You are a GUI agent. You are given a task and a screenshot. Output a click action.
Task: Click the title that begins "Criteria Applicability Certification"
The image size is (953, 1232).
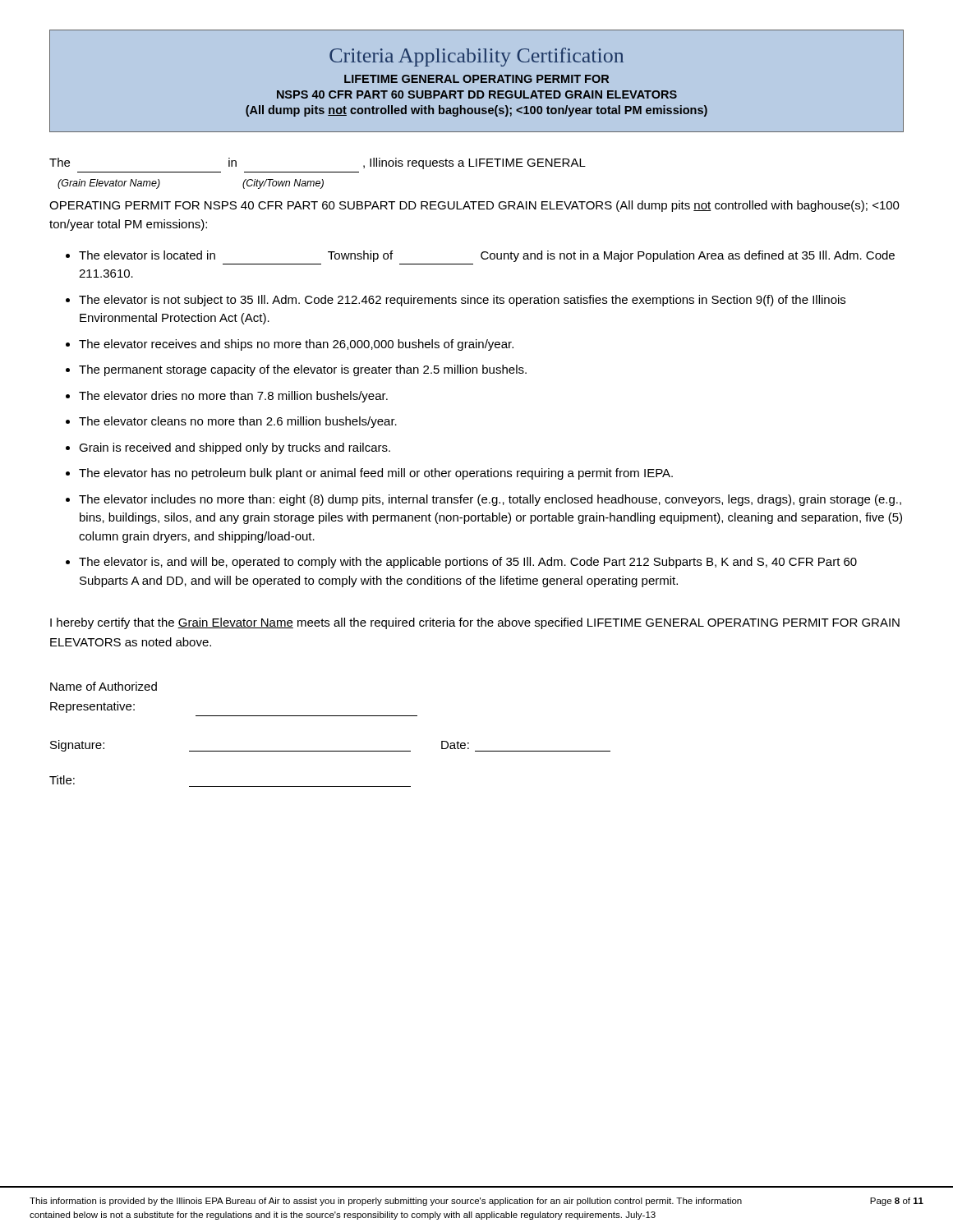(476, 80)
